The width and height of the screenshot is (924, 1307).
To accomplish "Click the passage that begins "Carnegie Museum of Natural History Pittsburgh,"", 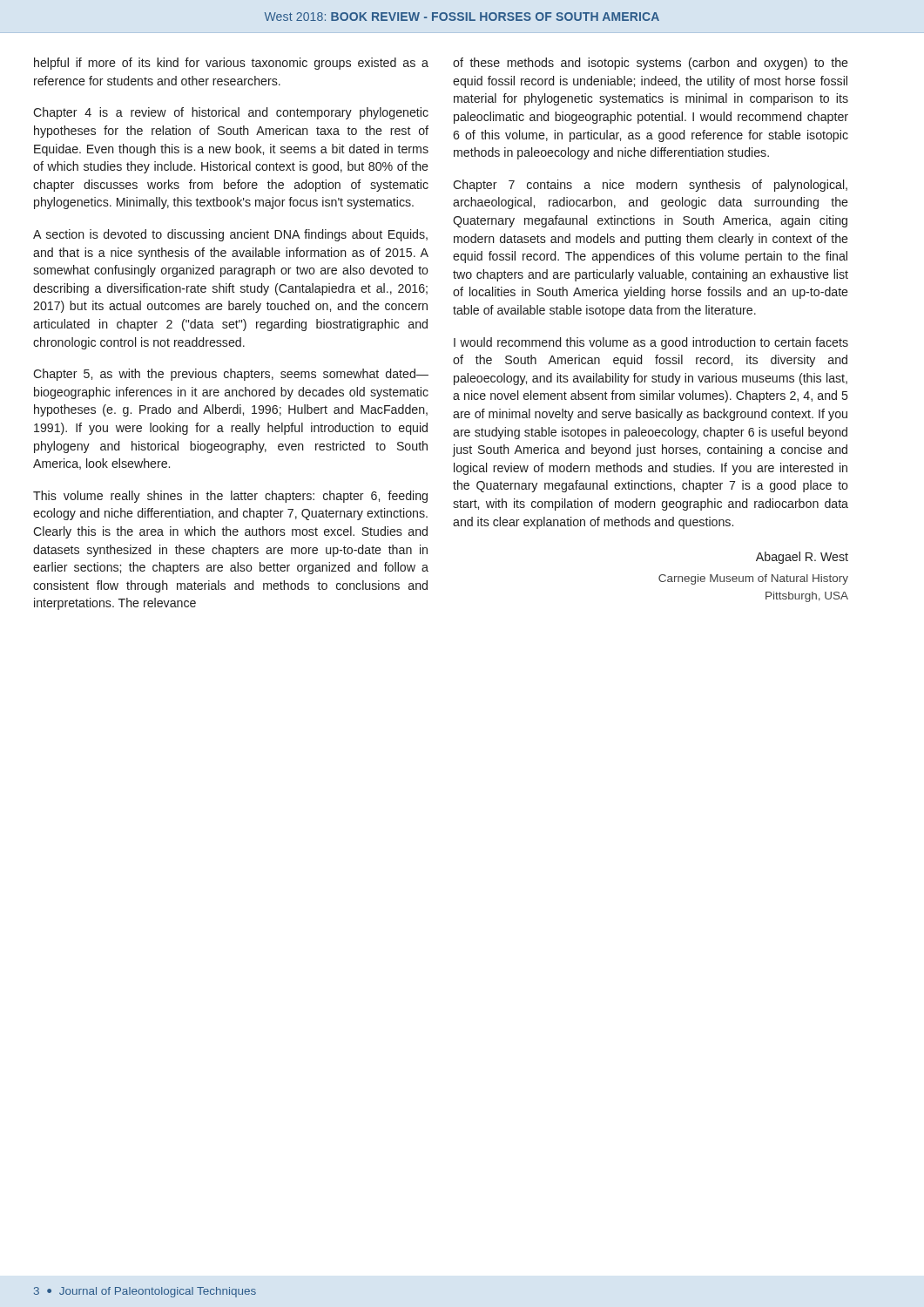I will point(753,587).
